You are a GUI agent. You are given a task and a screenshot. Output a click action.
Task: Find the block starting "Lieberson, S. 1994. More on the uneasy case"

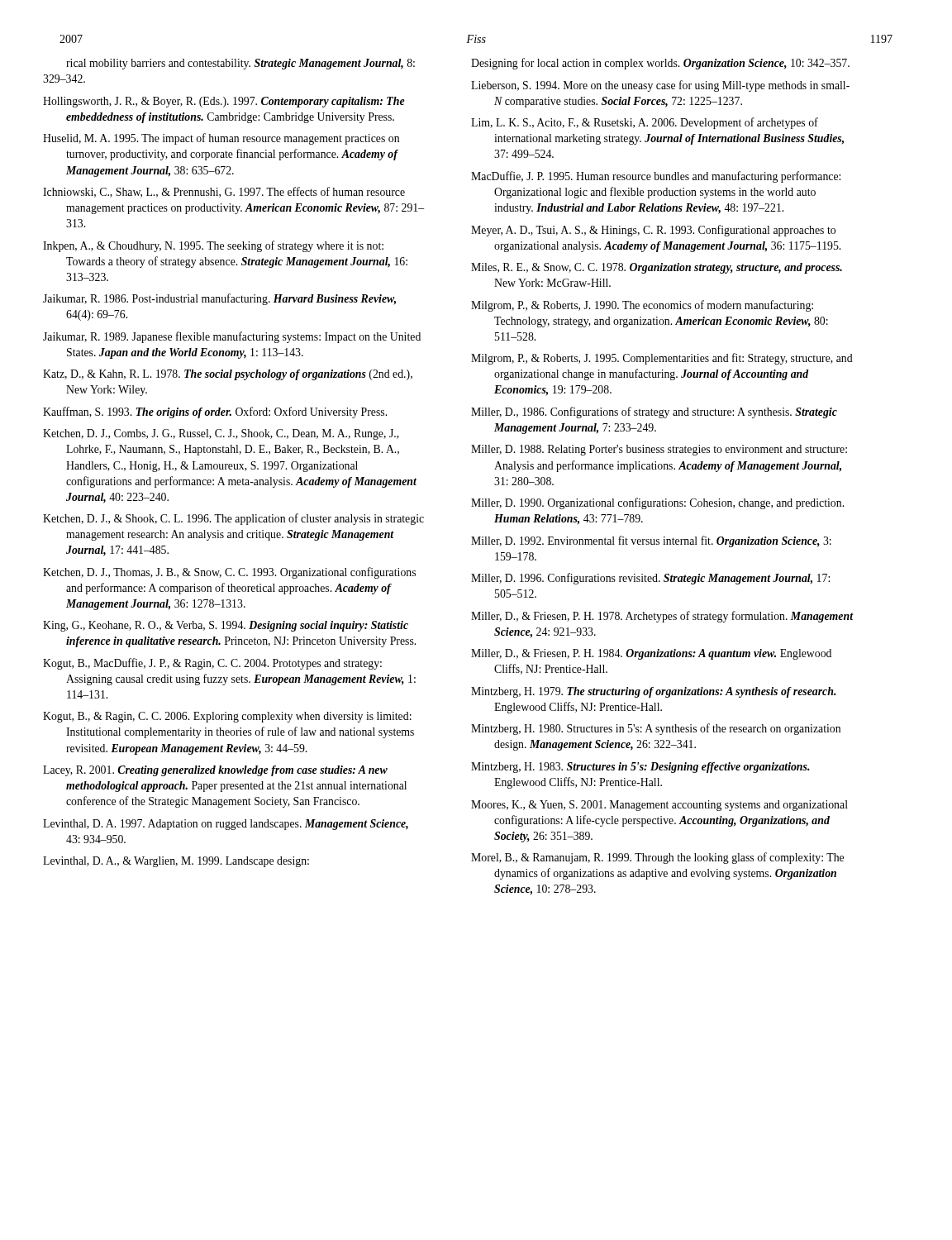[660, 93]
